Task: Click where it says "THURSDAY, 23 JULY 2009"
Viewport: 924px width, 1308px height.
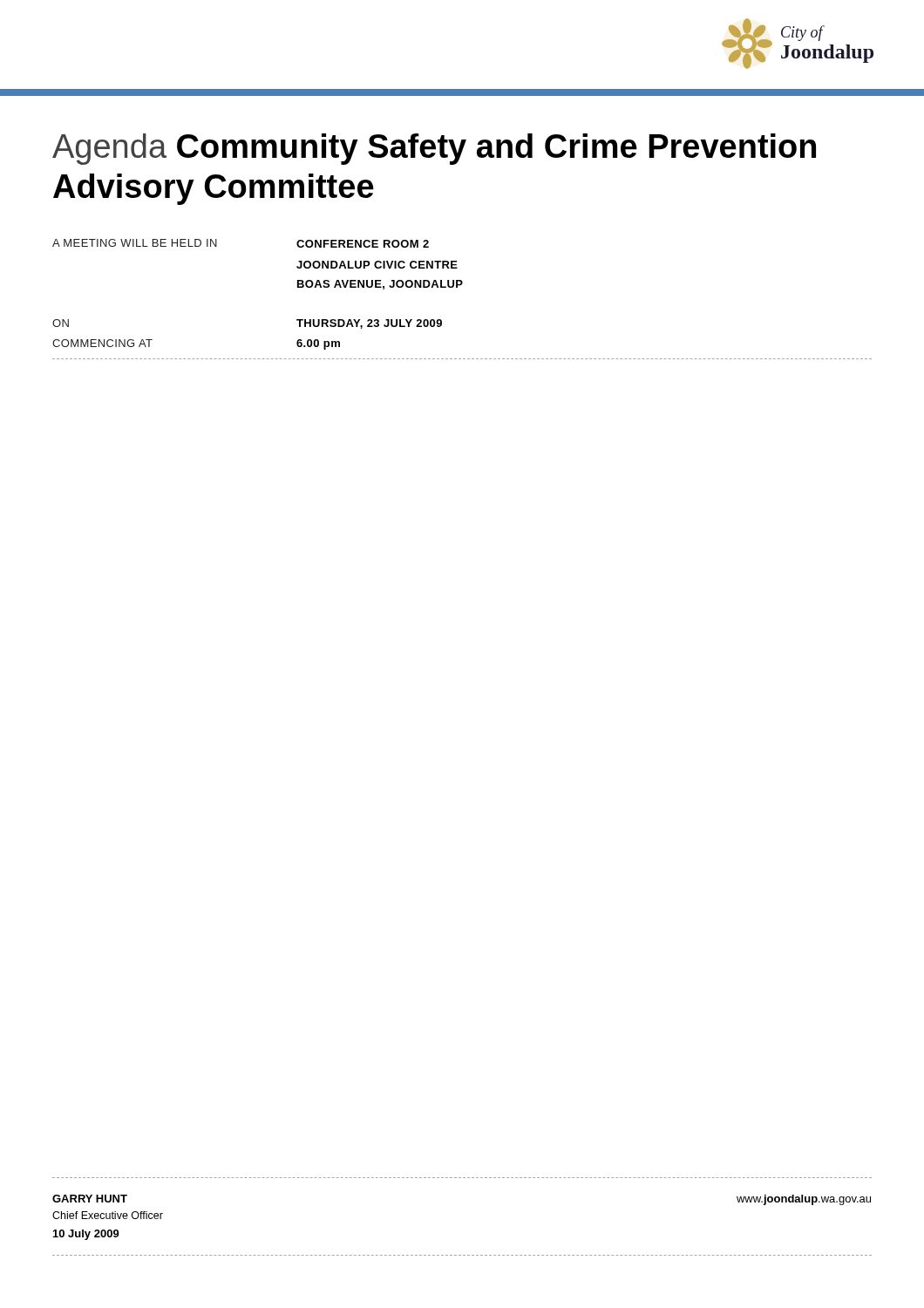Action: point(370,323)
